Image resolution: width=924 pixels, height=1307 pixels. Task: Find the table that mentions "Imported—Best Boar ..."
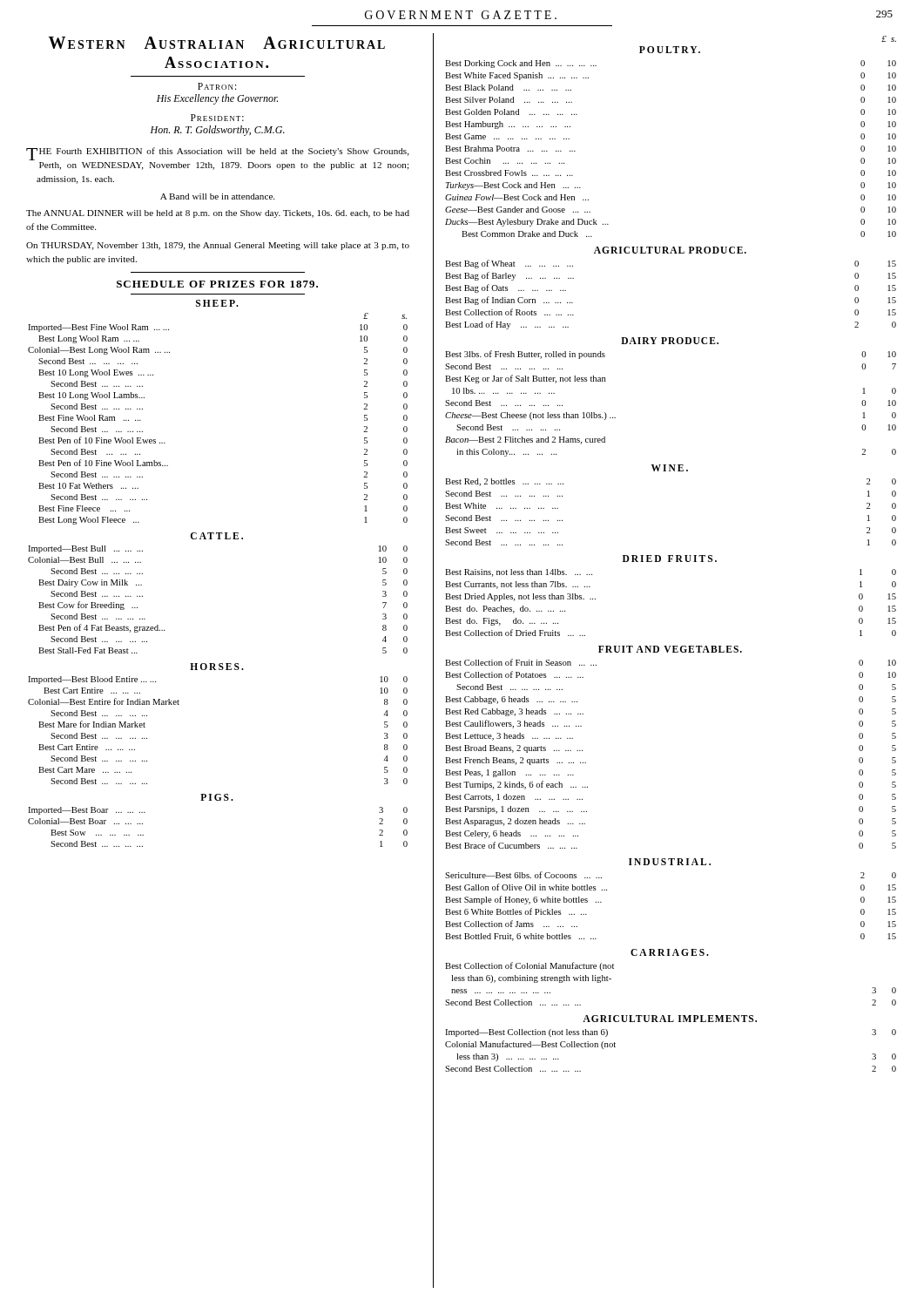pyautogui.click(x=218, y=827)
